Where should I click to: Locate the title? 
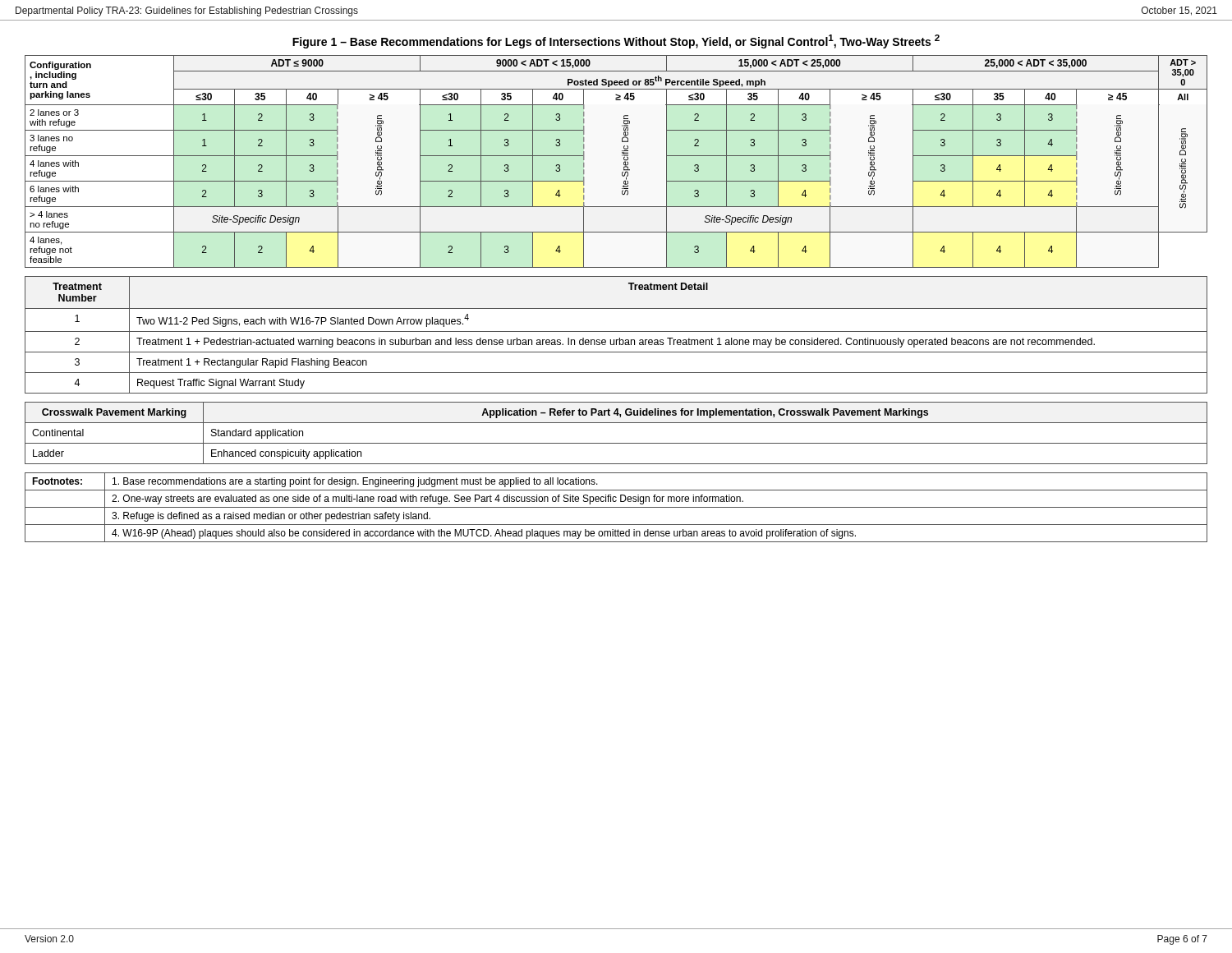[x=616, y=40]
